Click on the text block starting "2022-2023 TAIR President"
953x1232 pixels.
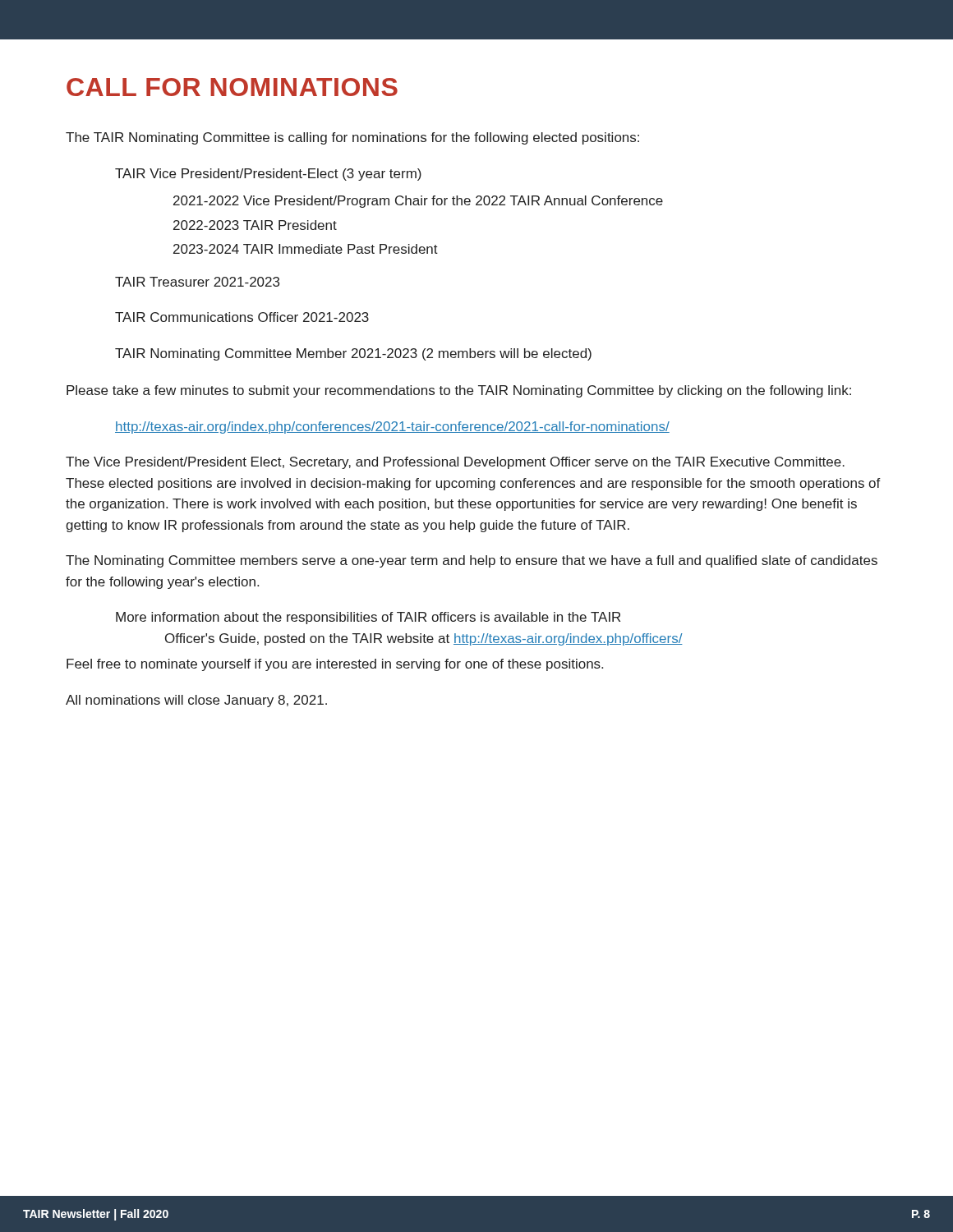tap(255, 225)
